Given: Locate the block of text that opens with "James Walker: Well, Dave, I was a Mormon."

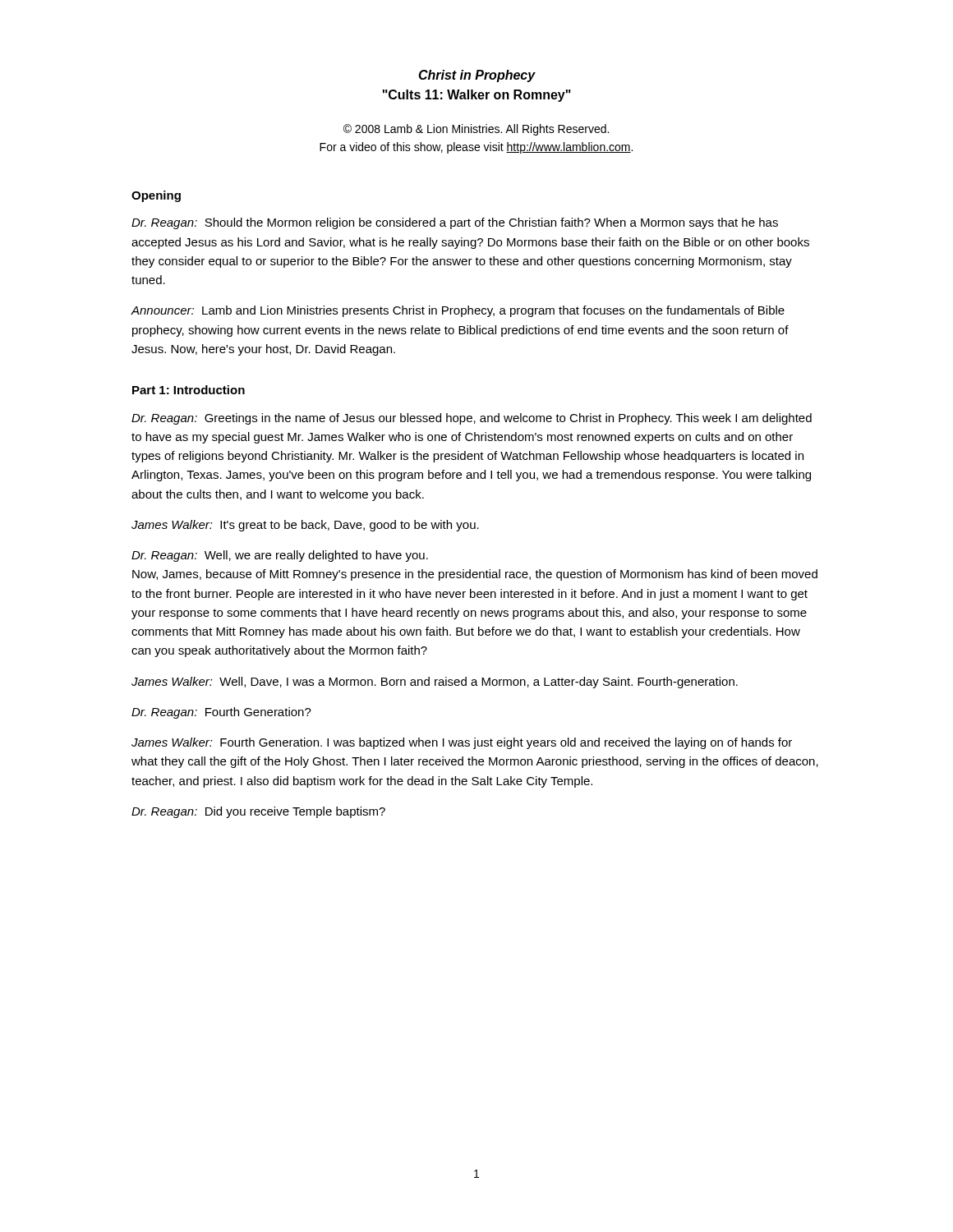Looking at the screenshot, I should (435, 681).
